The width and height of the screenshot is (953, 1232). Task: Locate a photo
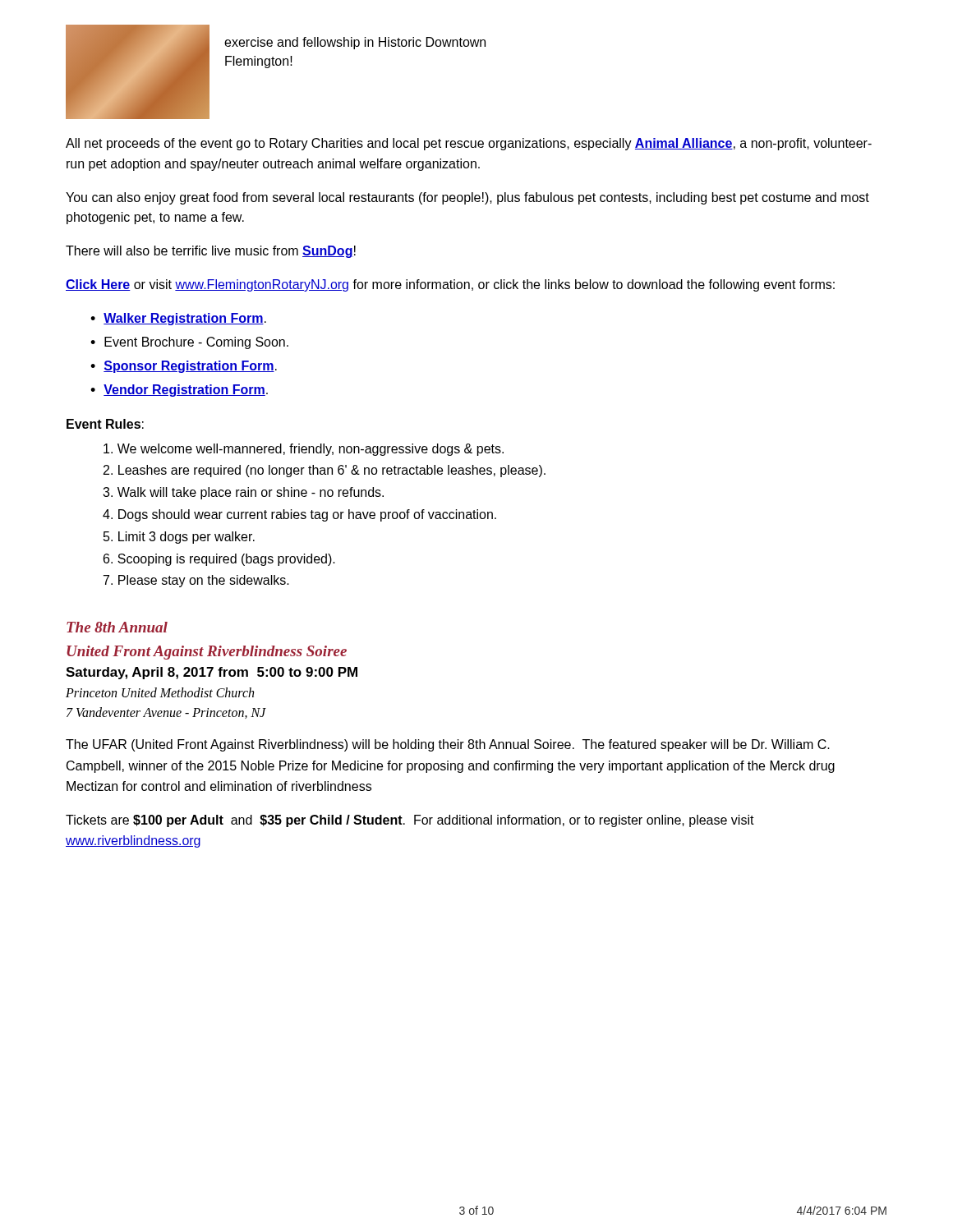point(138,72)
